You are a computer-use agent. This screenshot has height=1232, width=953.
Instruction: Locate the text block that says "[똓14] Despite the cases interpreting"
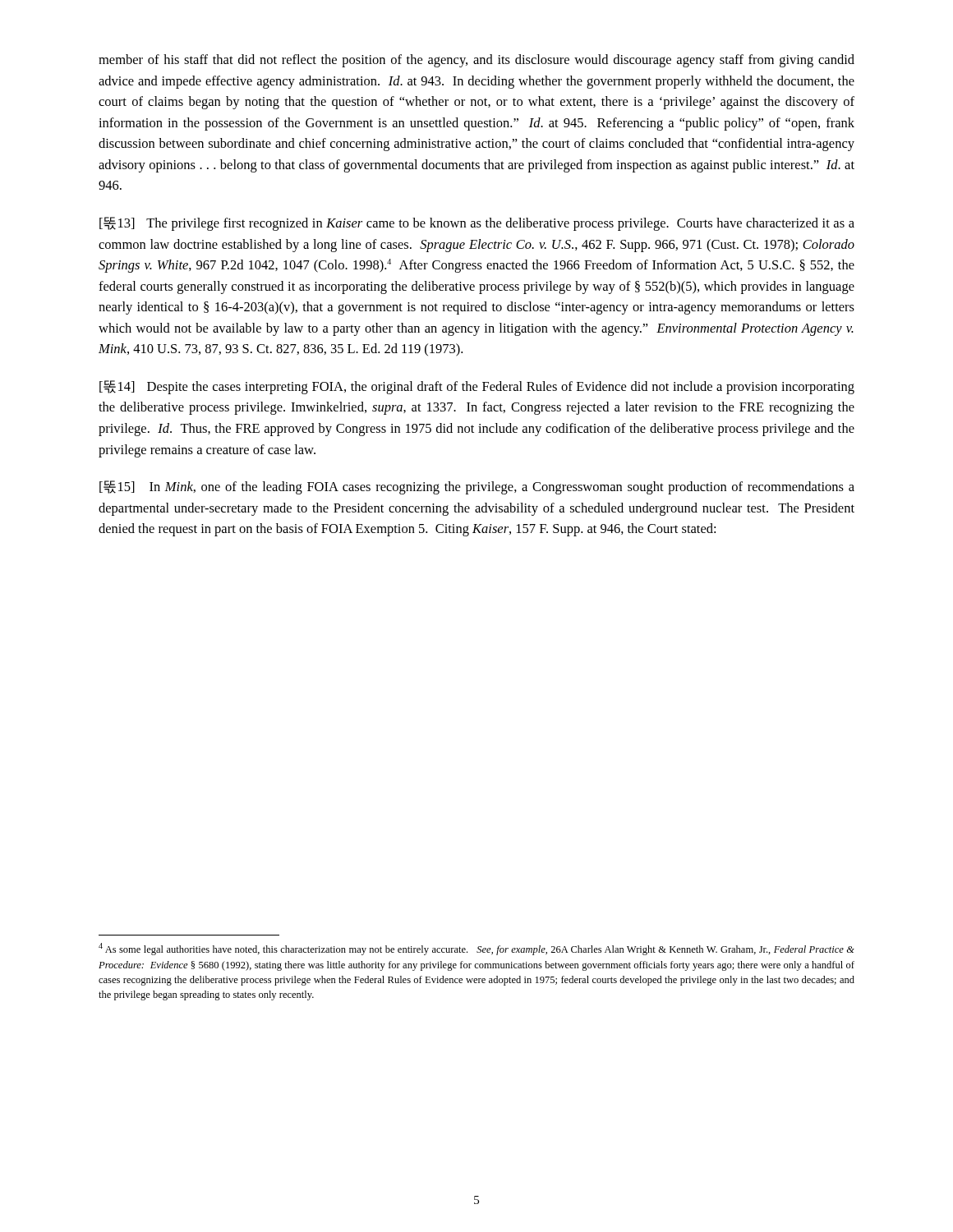pyautogui.click(x=476, y=418)
